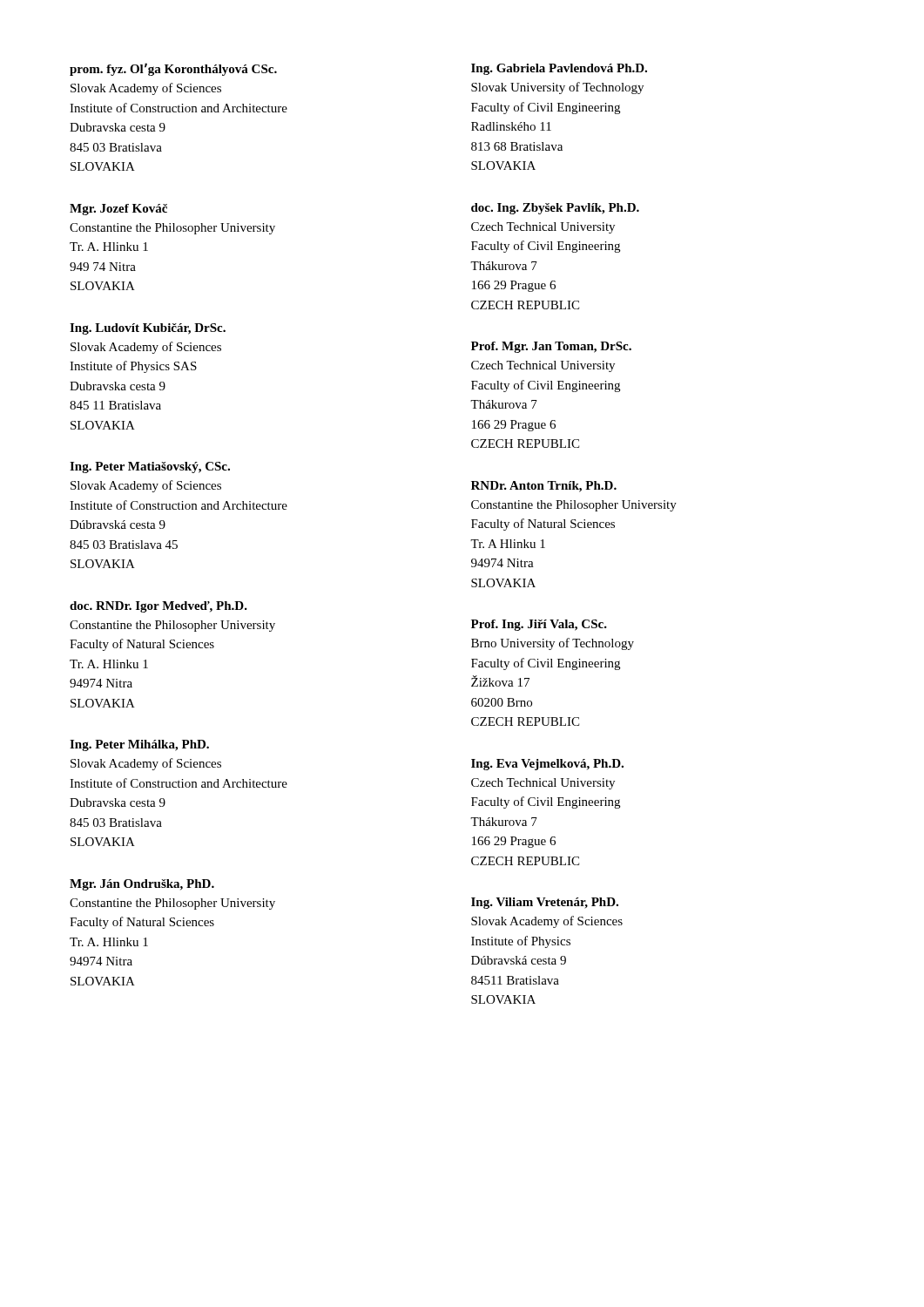Find the element starting "Ing. Eva Vejmelková, Ph.D. Czech Technical University Faculty"

547,765
